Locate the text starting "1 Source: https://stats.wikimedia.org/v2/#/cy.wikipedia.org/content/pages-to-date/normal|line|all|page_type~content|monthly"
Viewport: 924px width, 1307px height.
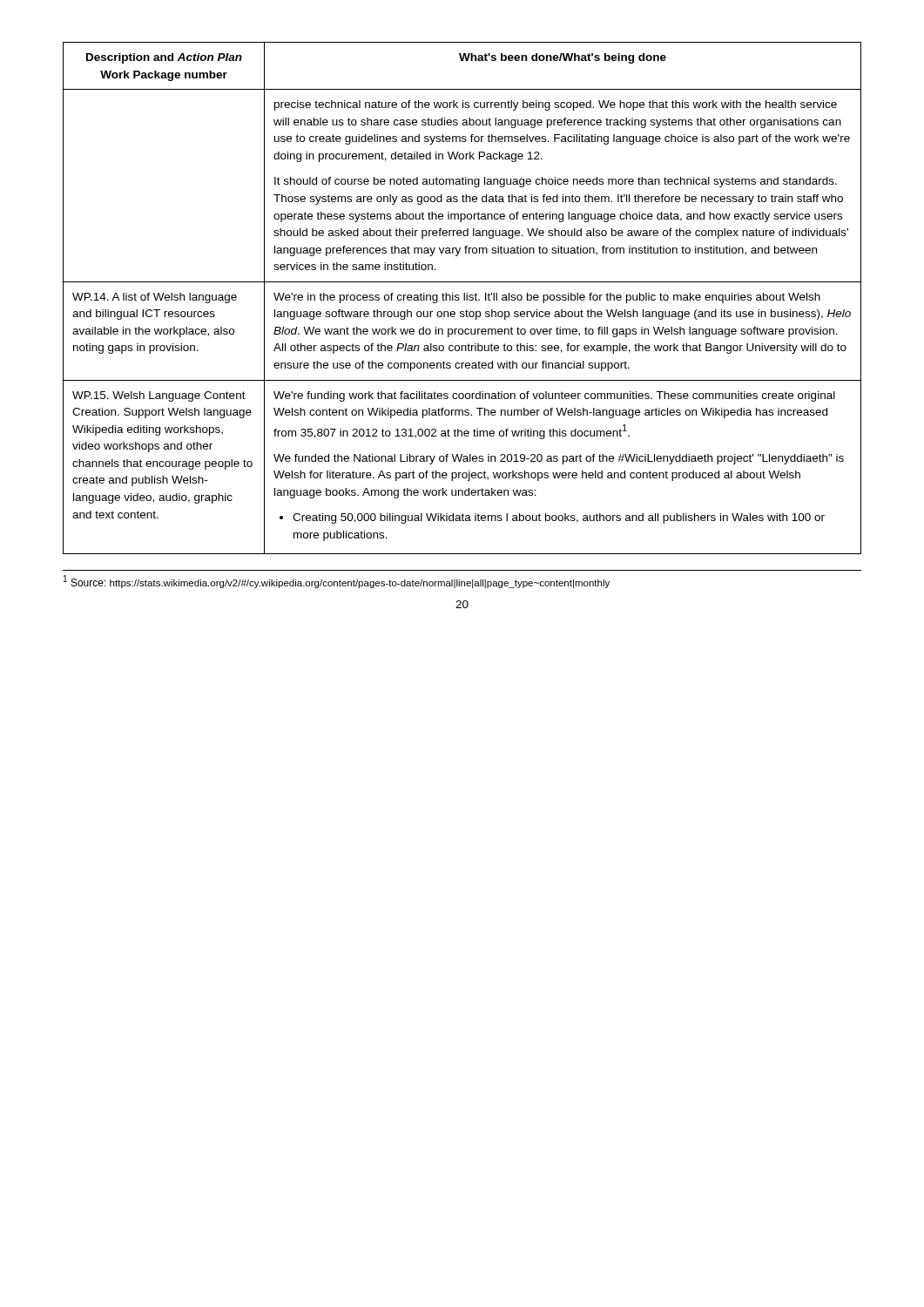(x=336, y=581)
